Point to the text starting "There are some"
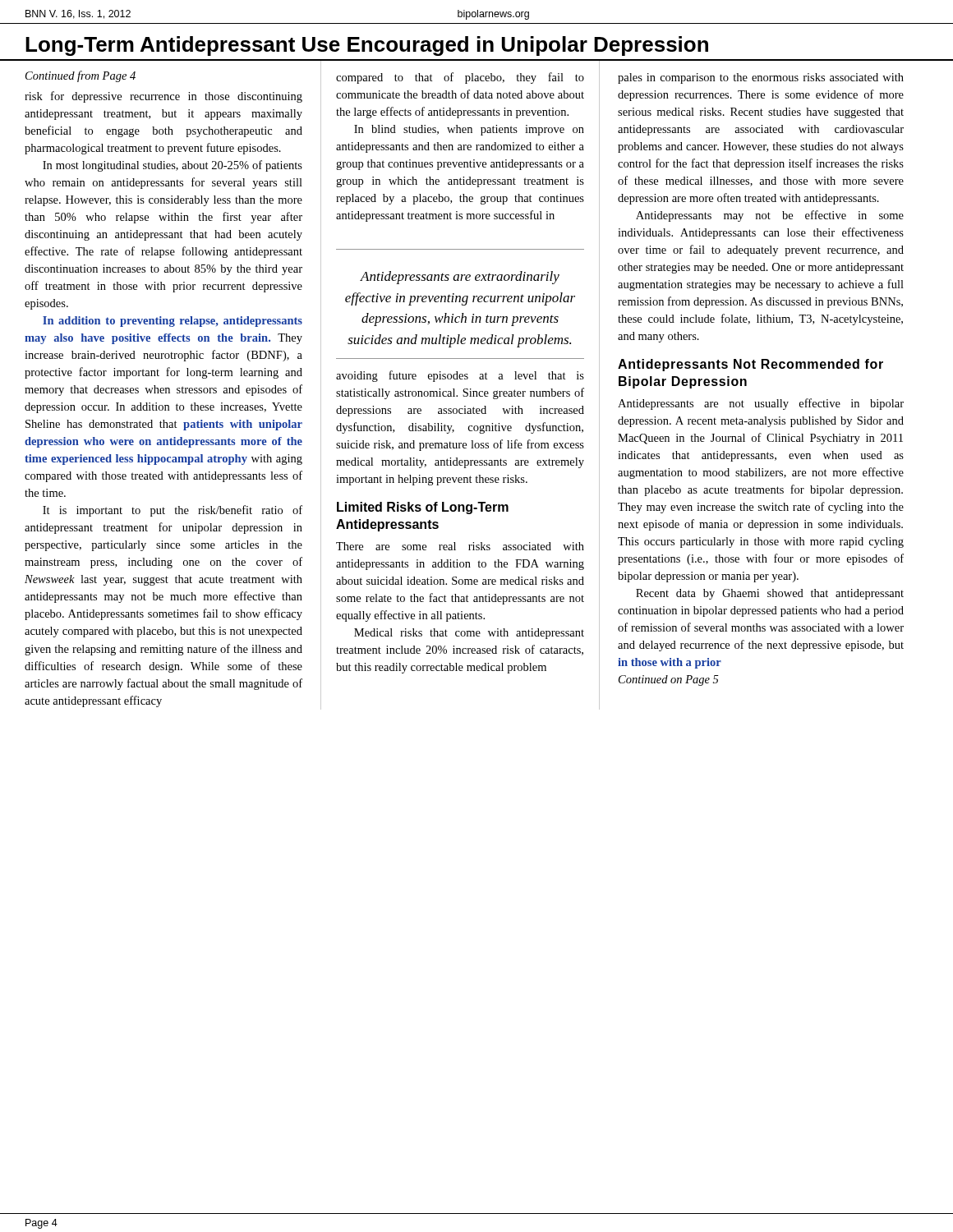 pos(460,607)
